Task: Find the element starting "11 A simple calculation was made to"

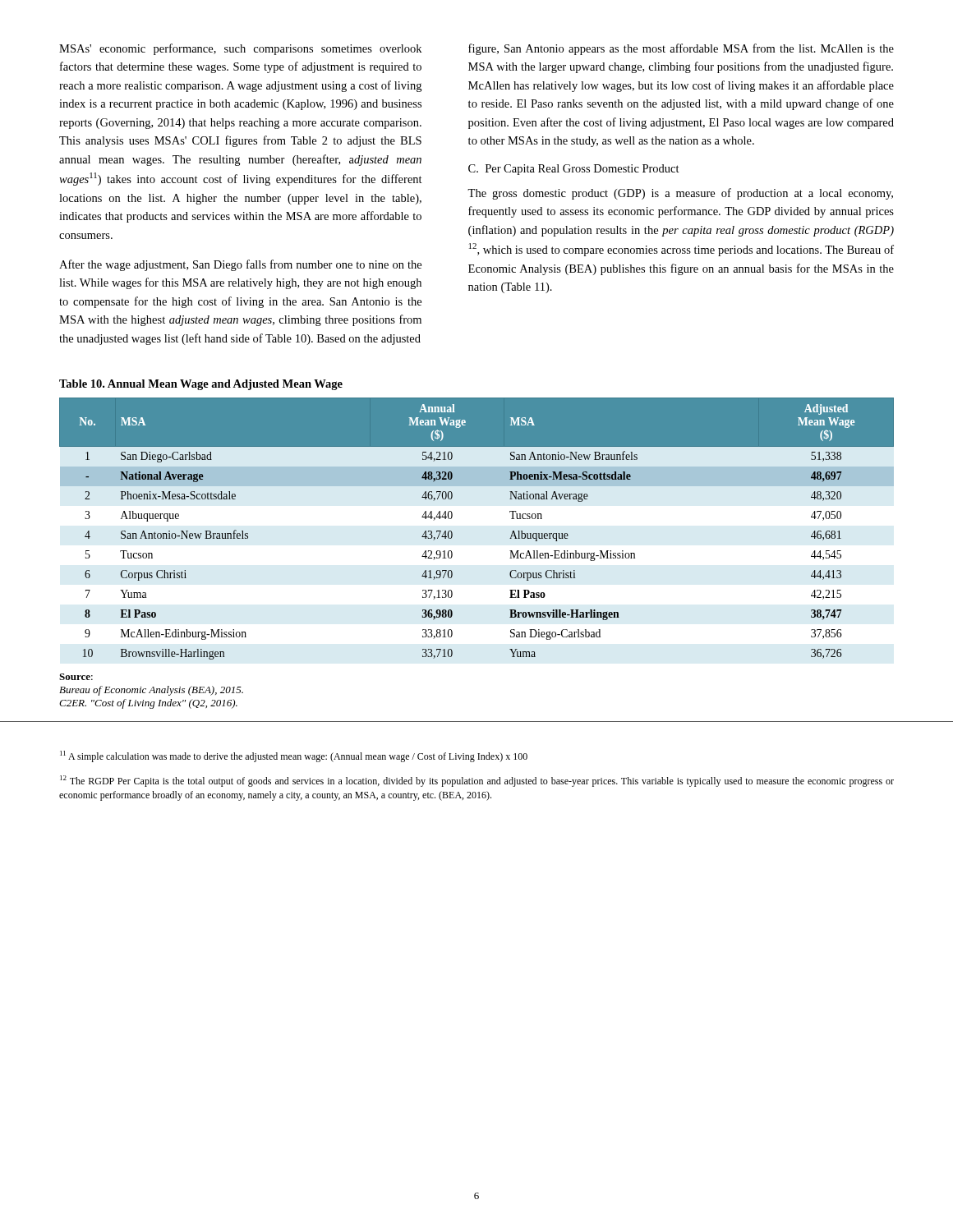Action: coord(293,756)
